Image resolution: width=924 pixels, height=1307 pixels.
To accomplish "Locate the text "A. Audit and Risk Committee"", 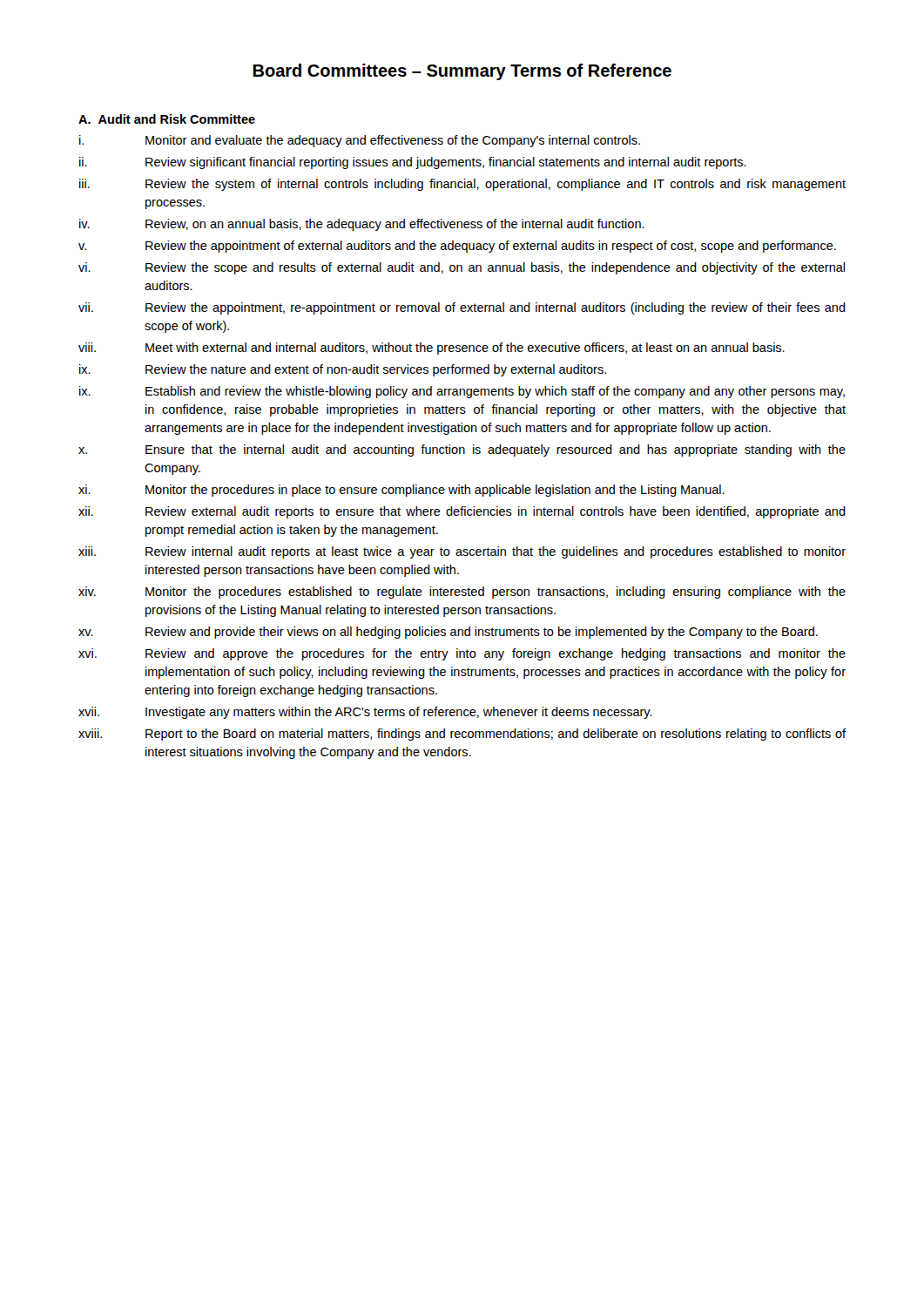I will [167, 119].
